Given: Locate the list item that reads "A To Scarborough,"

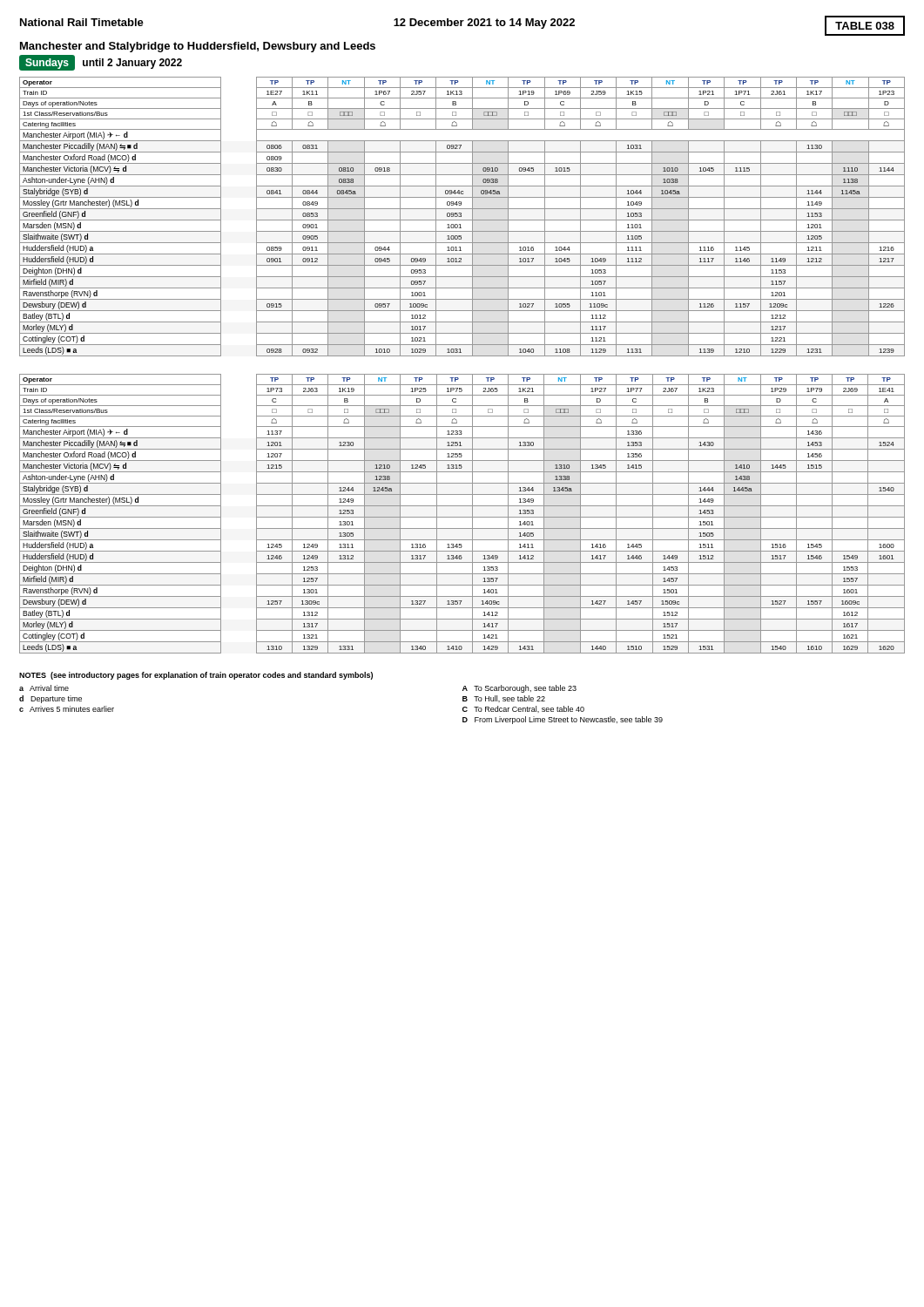Looking at the screenshot, I should click(519, 688).
